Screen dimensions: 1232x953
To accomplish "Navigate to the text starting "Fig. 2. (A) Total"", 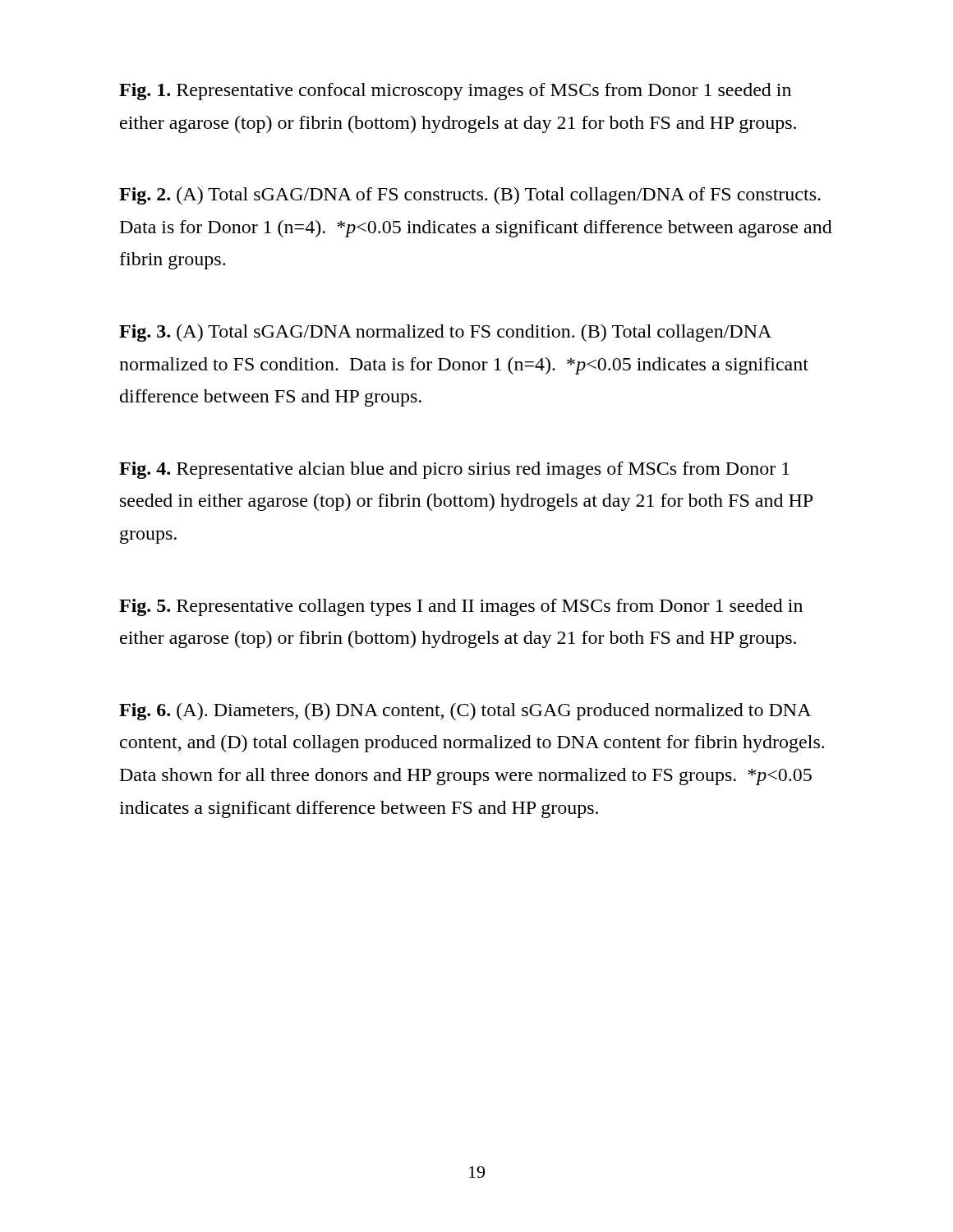I will click(x=476, y=227).
